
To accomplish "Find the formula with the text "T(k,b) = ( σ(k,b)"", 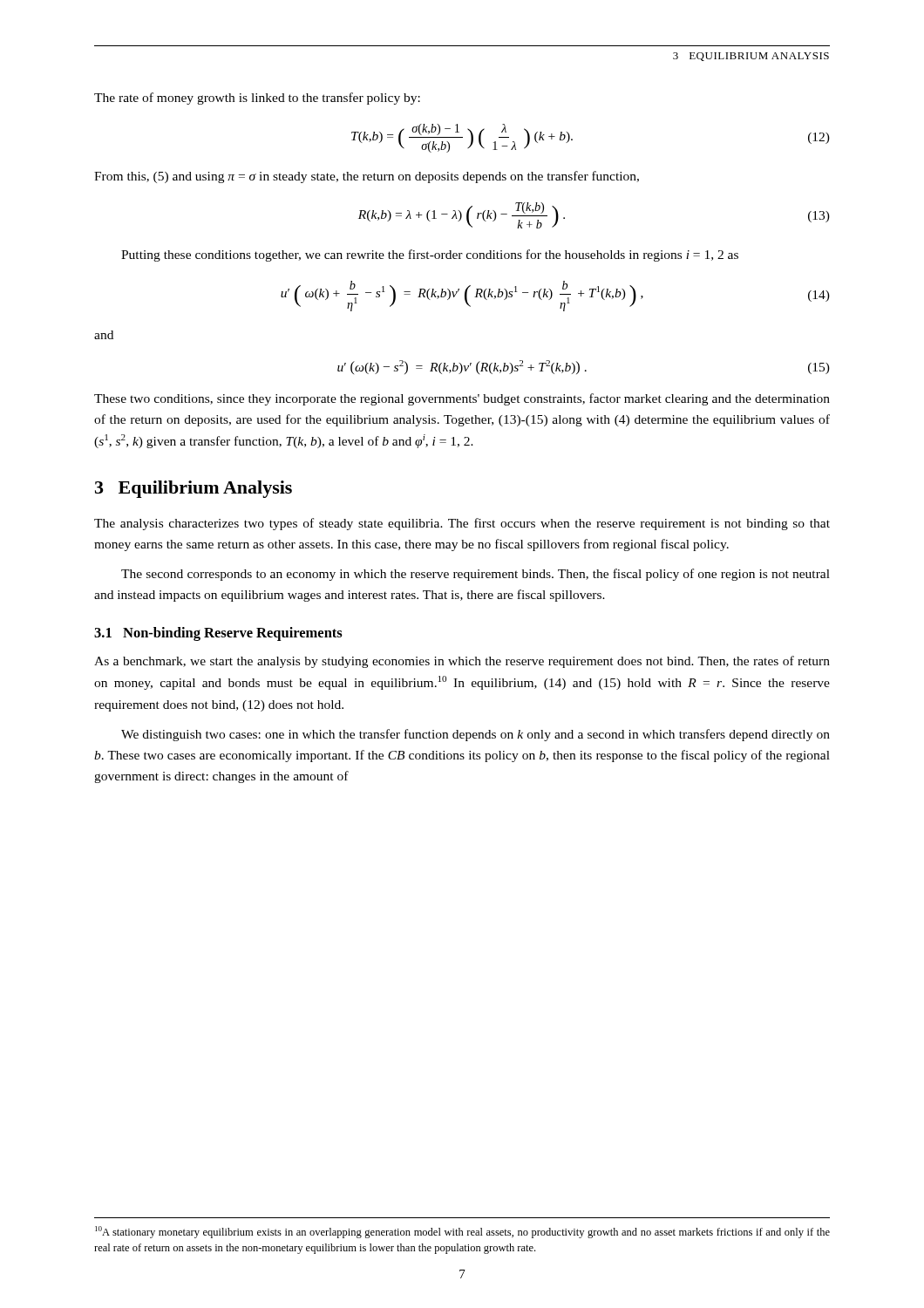I will 471,138.
